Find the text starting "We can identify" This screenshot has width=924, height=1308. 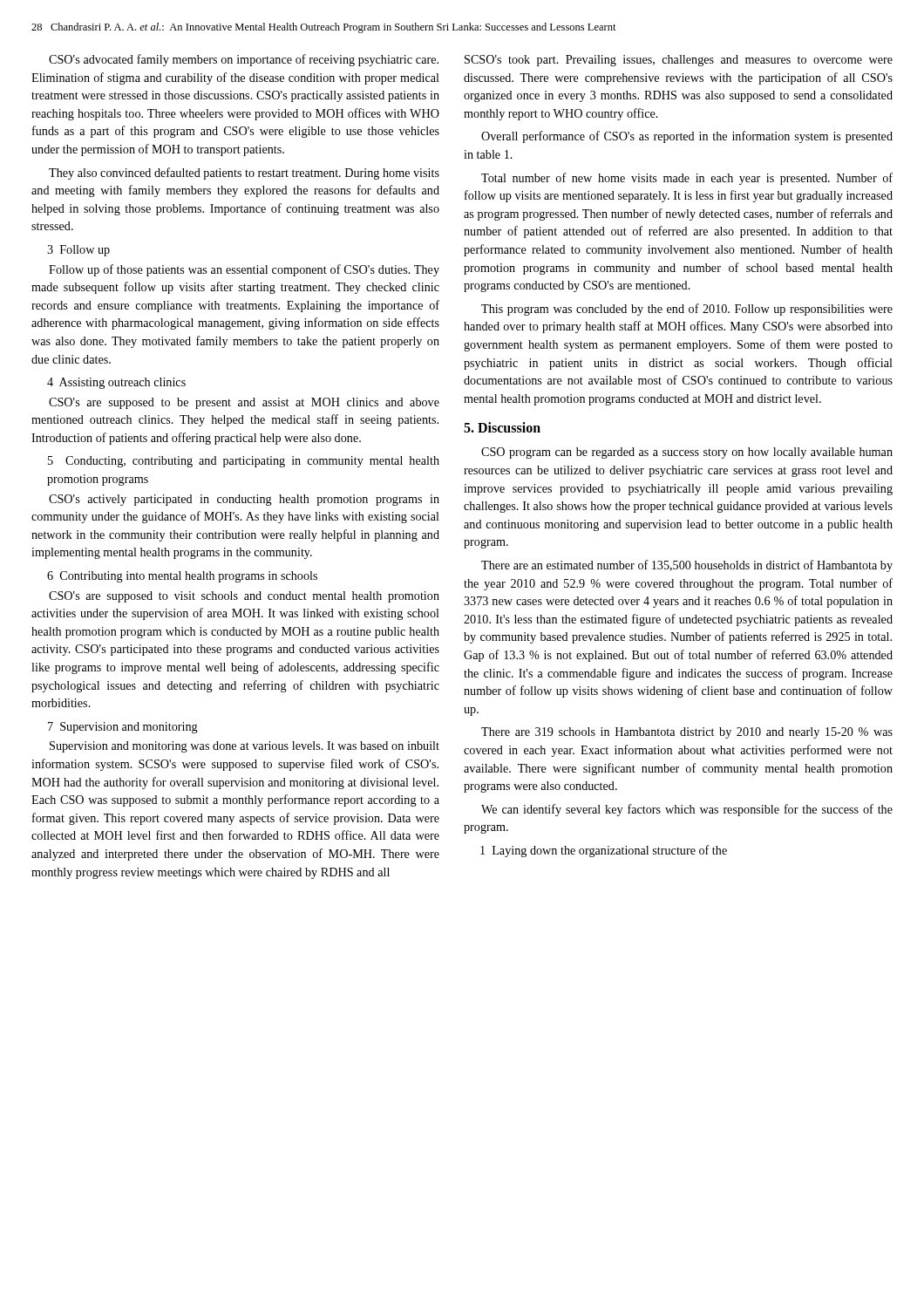point(678,818)
